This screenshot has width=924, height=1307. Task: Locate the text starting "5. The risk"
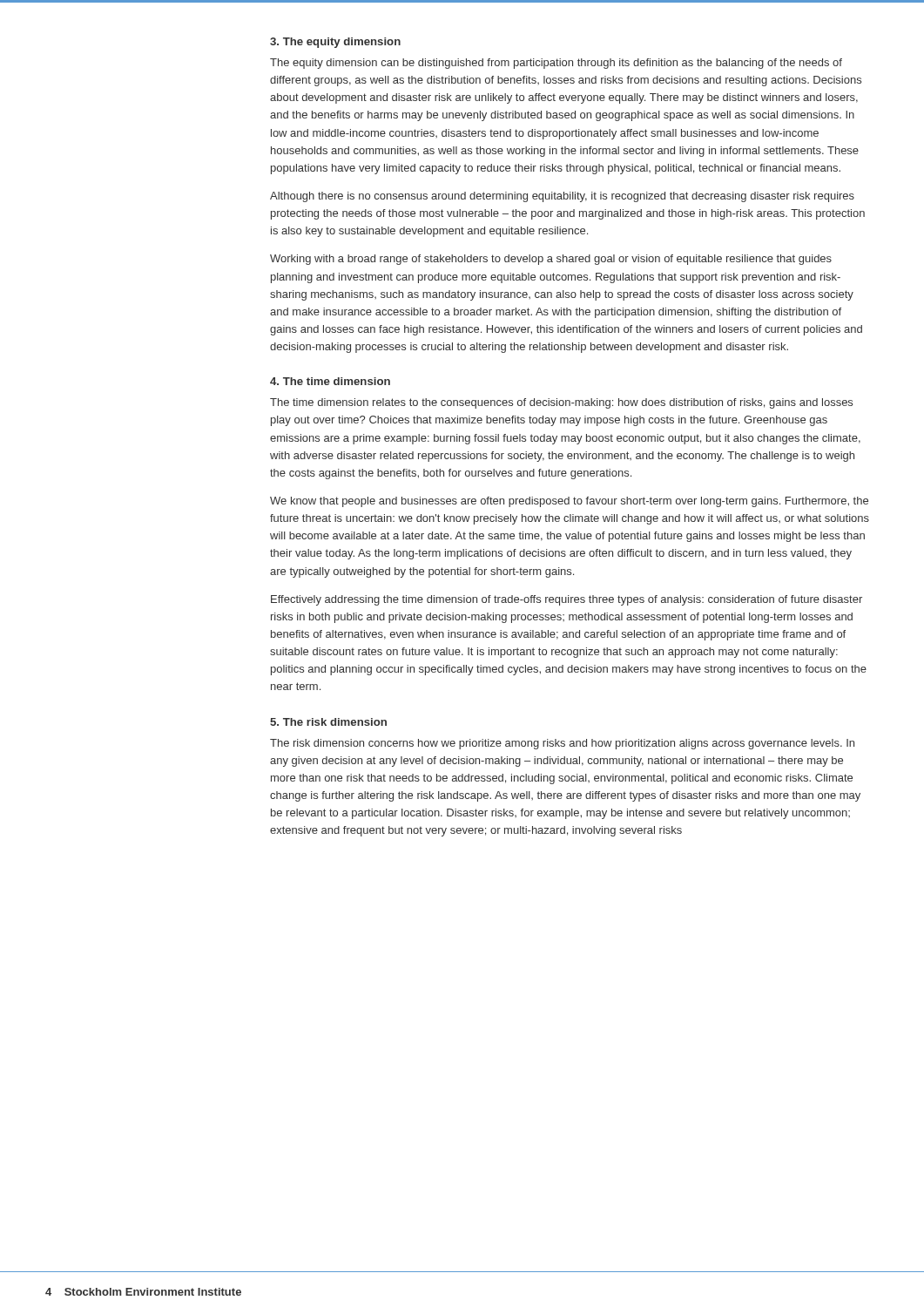pos(329,721)
